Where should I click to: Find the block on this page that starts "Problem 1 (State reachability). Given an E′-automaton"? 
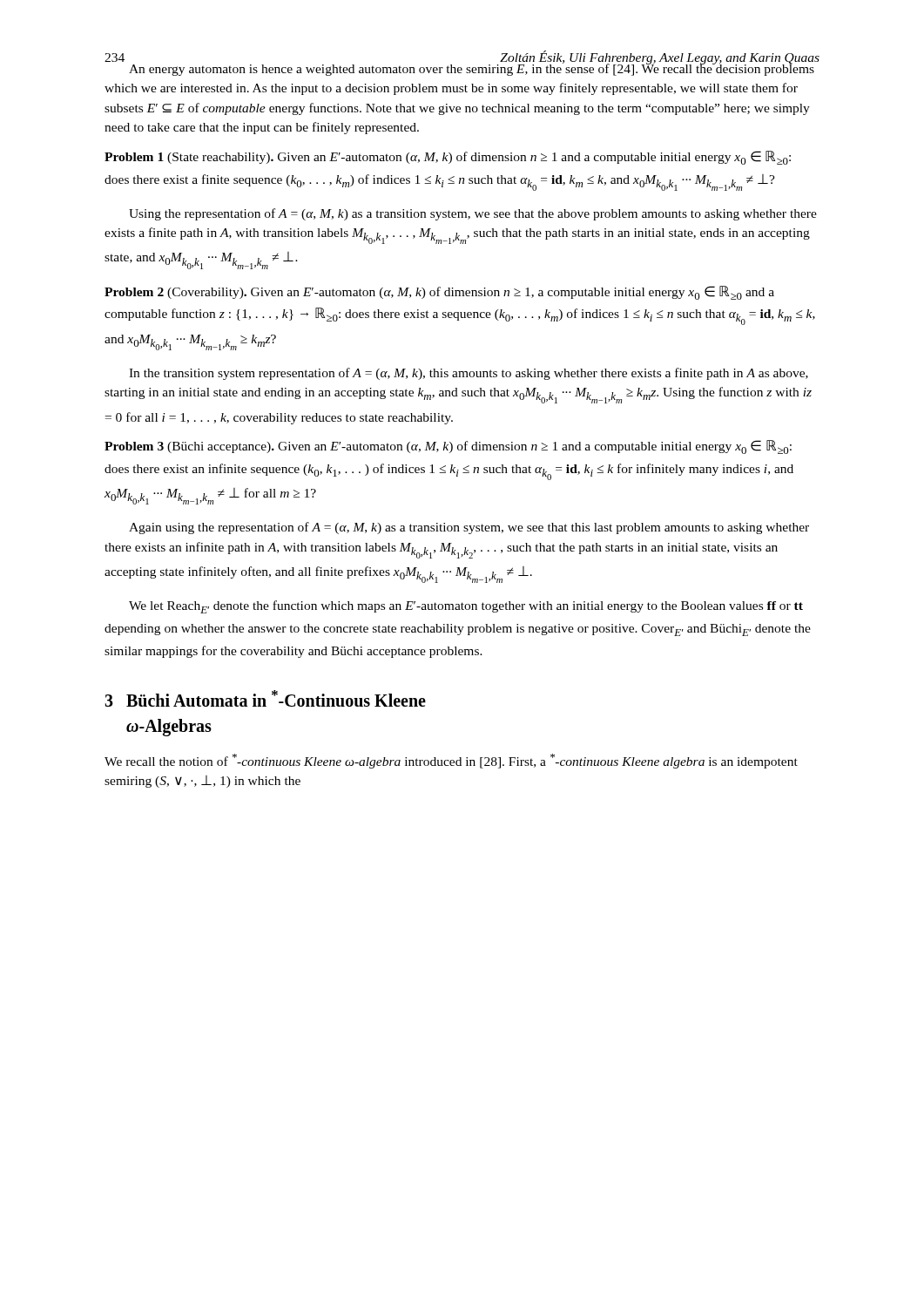[448, 170]
